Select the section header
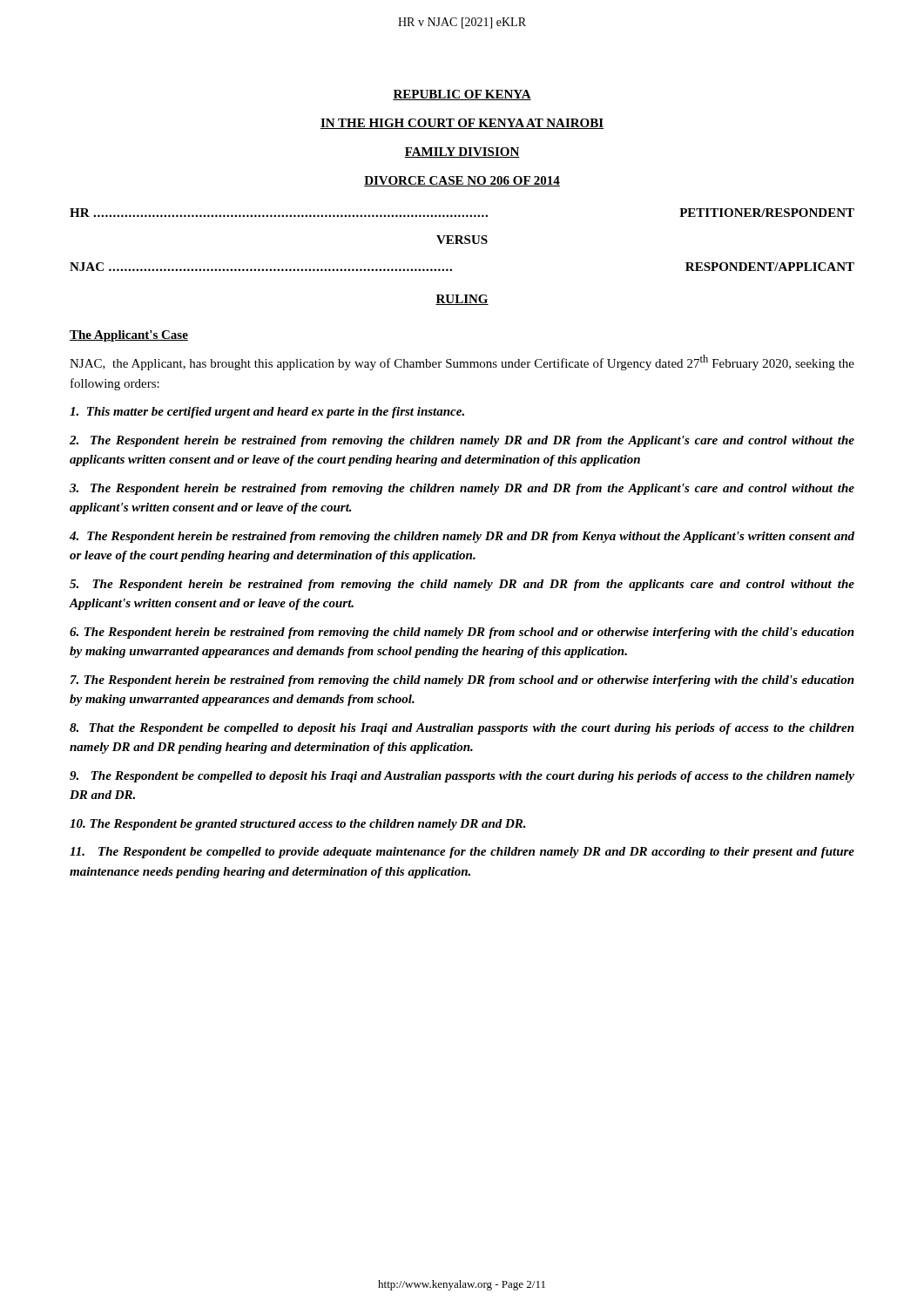924x1307 pixels. 129,335
